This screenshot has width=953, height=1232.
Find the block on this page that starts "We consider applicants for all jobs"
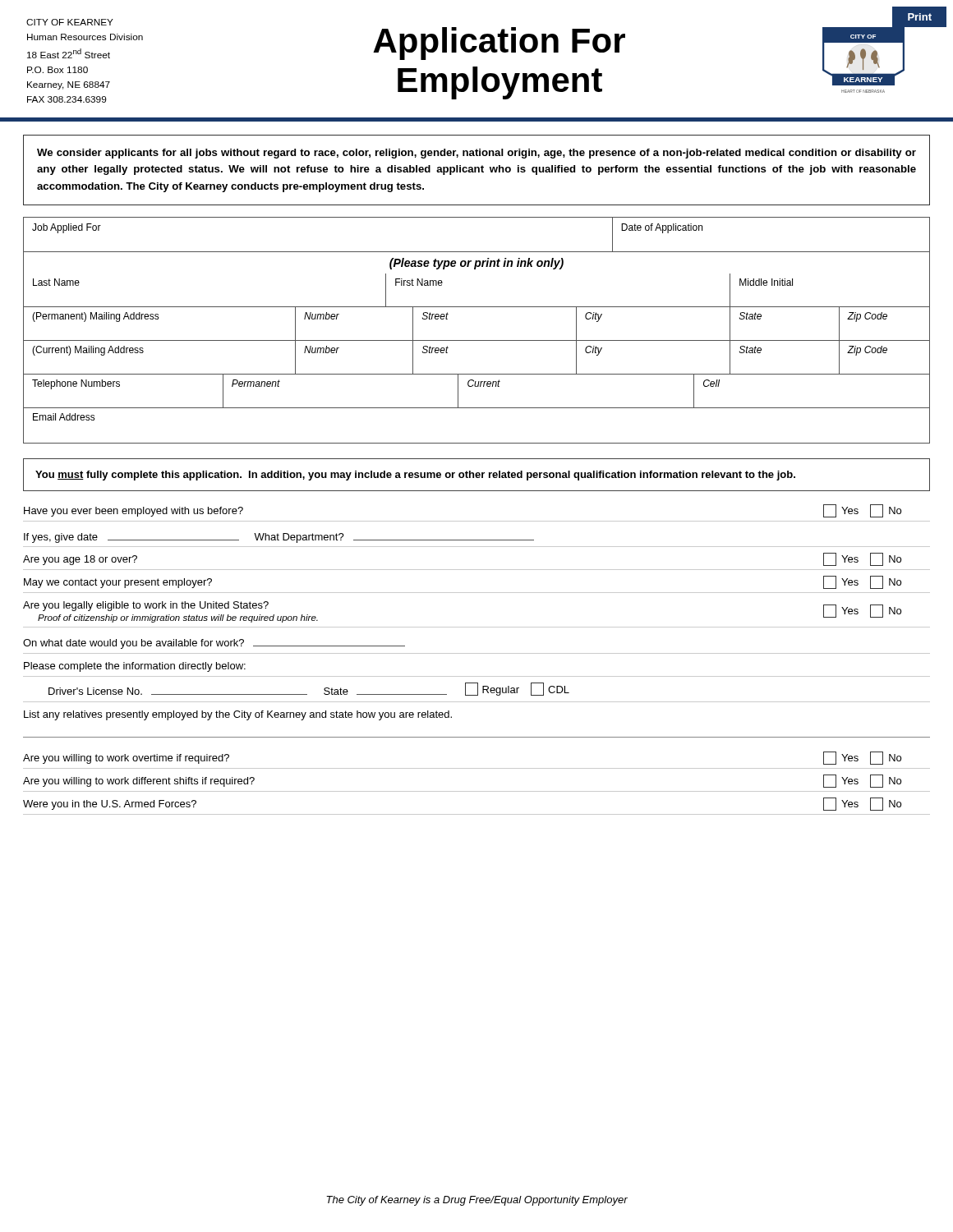476,169
